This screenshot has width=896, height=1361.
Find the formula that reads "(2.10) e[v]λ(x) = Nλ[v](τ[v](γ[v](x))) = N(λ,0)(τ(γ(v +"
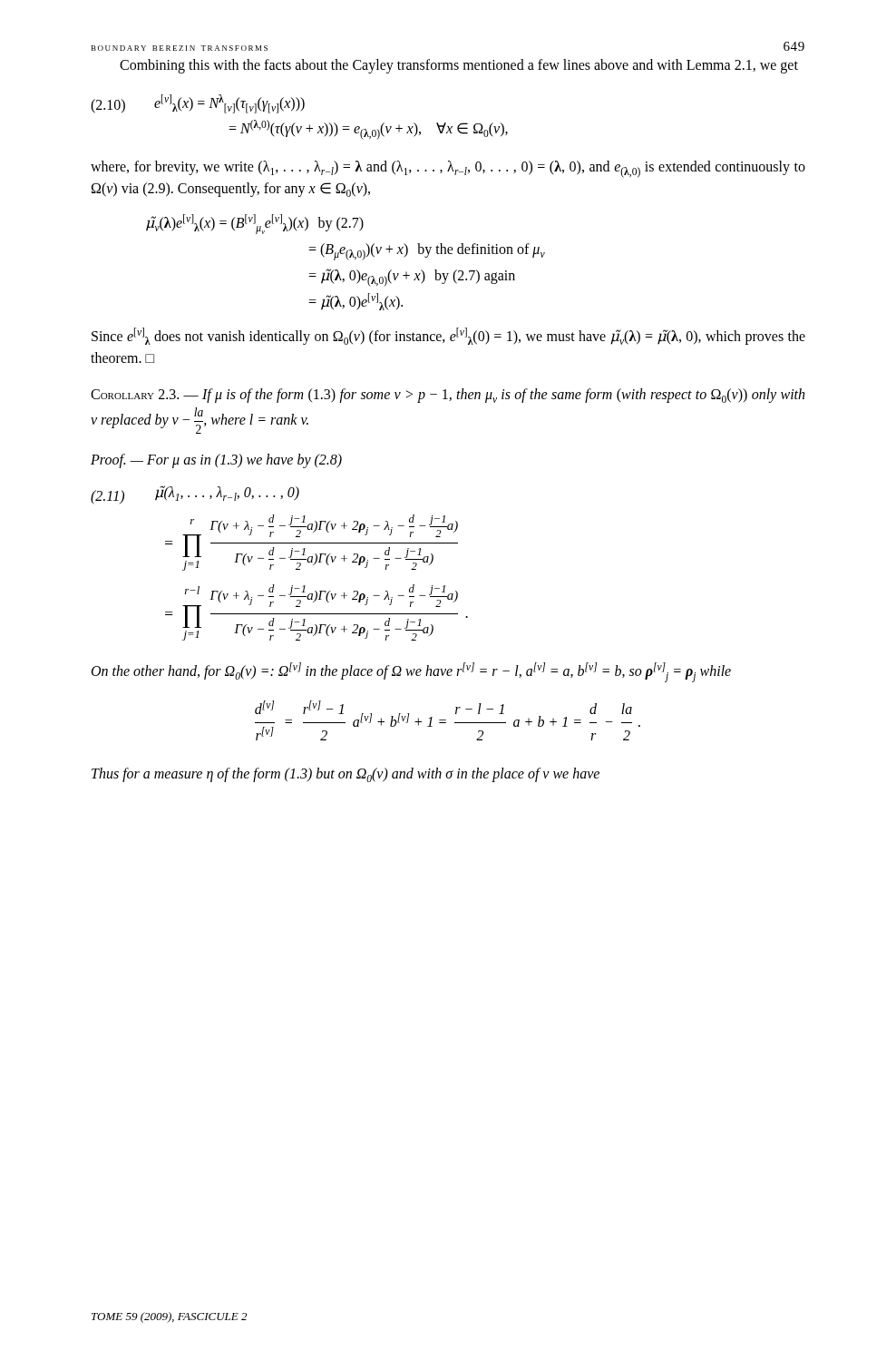448,116
